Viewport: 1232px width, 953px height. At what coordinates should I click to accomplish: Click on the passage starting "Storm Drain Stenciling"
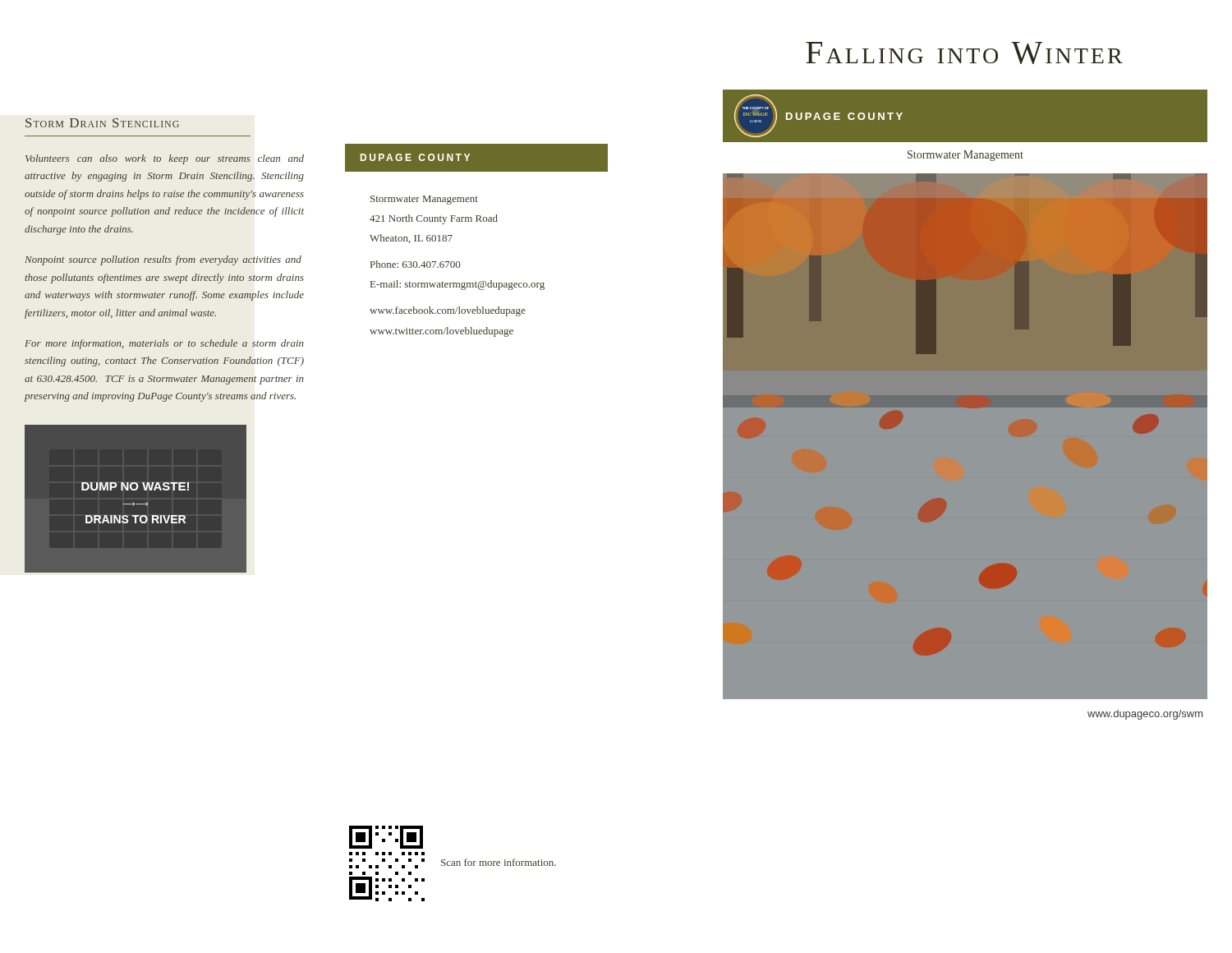point(102,123)
